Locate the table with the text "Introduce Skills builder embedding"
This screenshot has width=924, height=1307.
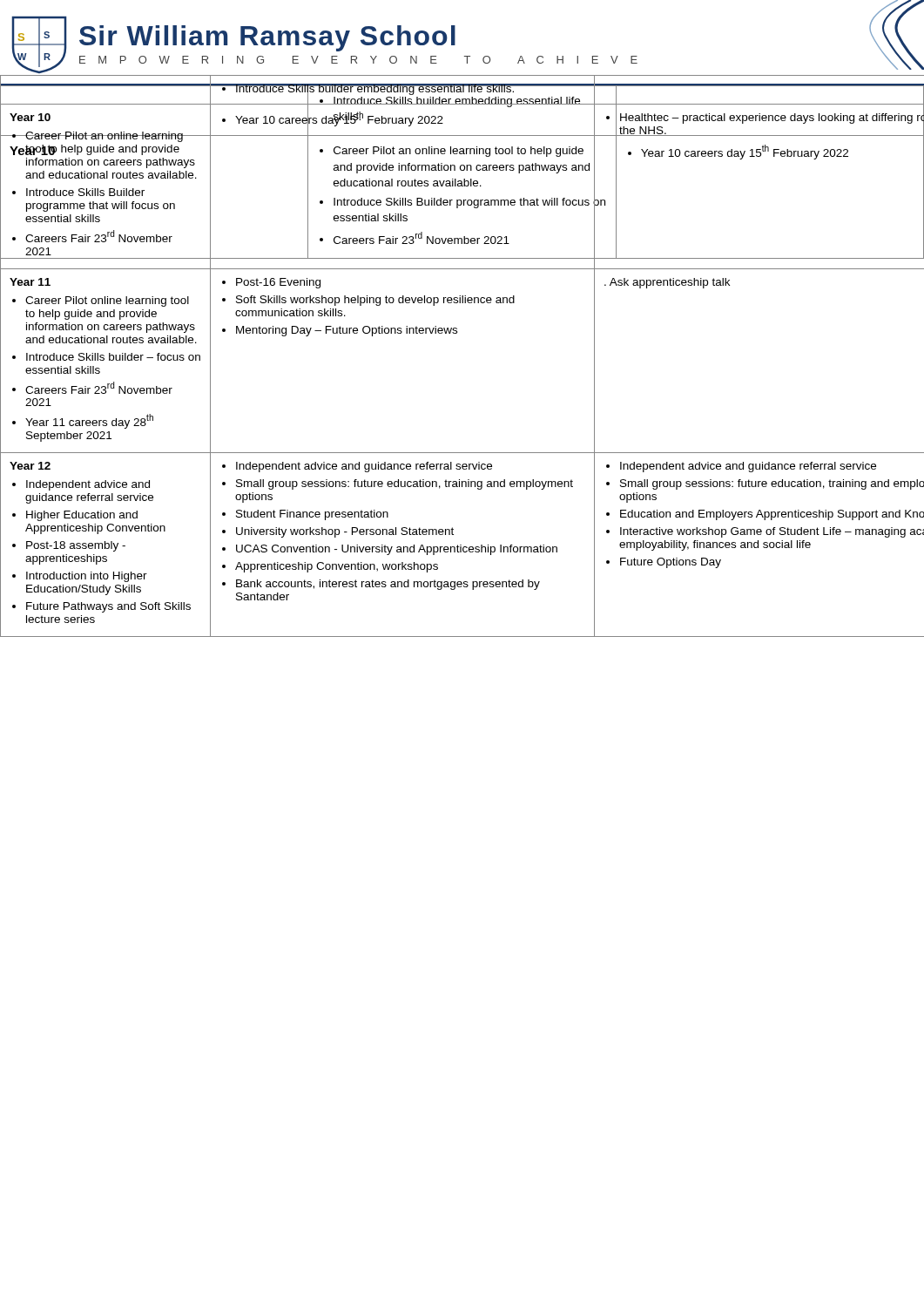(x=462, y=172)
